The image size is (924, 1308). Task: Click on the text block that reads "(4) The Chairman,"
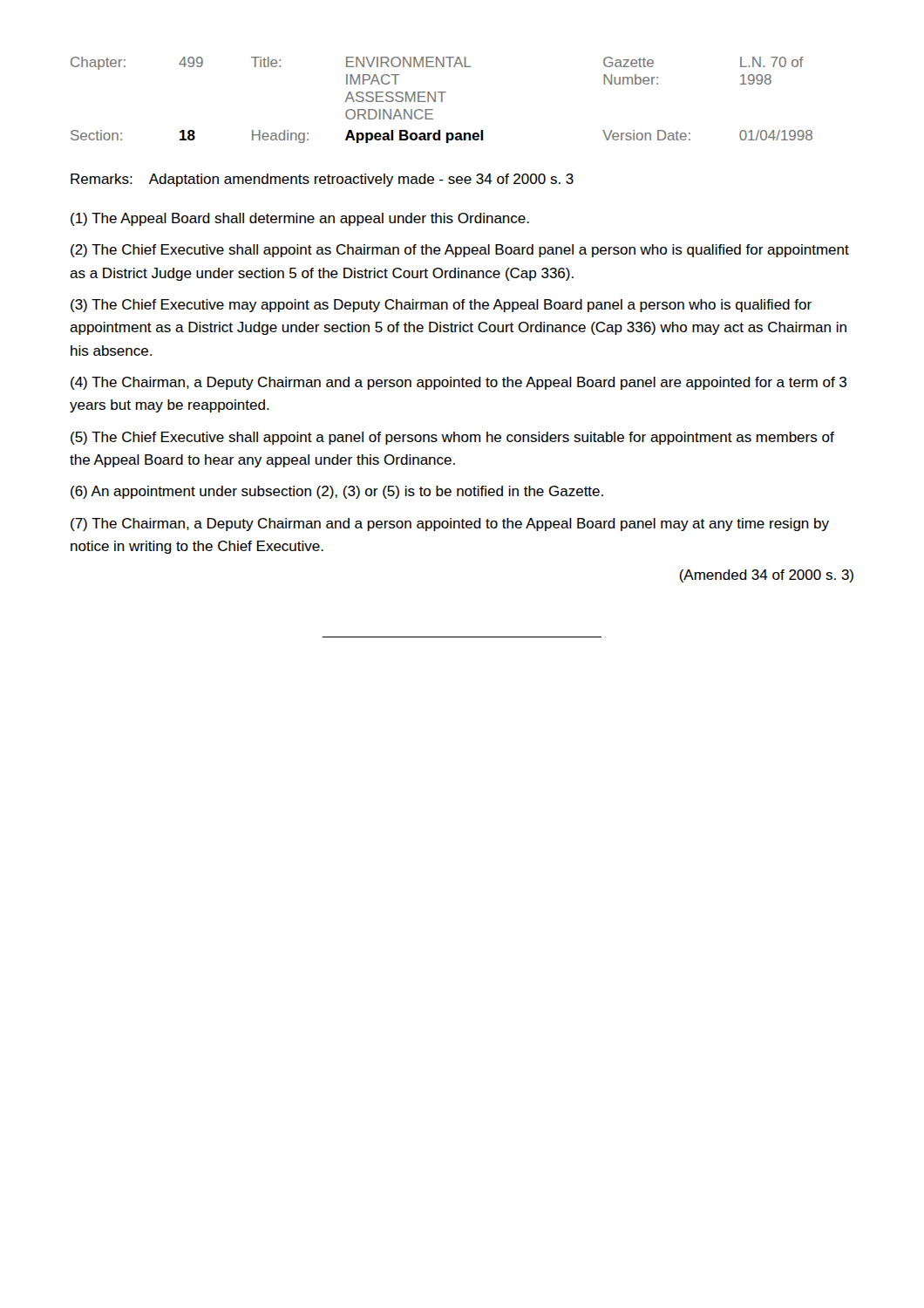pos(458,394)
